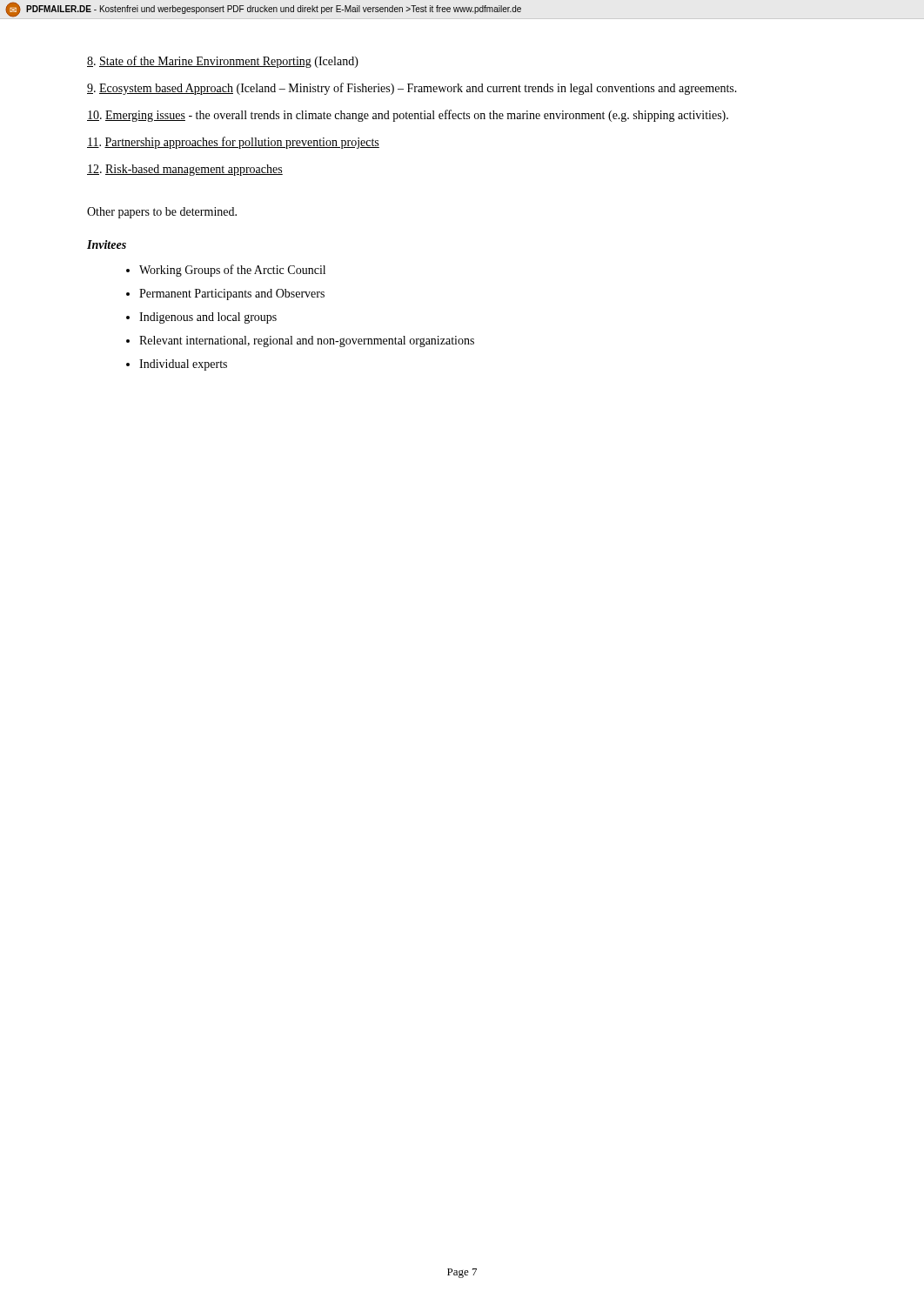Point to the passage starting "Other papers to"
The image size is (924, 1305).
click(162, 212)
